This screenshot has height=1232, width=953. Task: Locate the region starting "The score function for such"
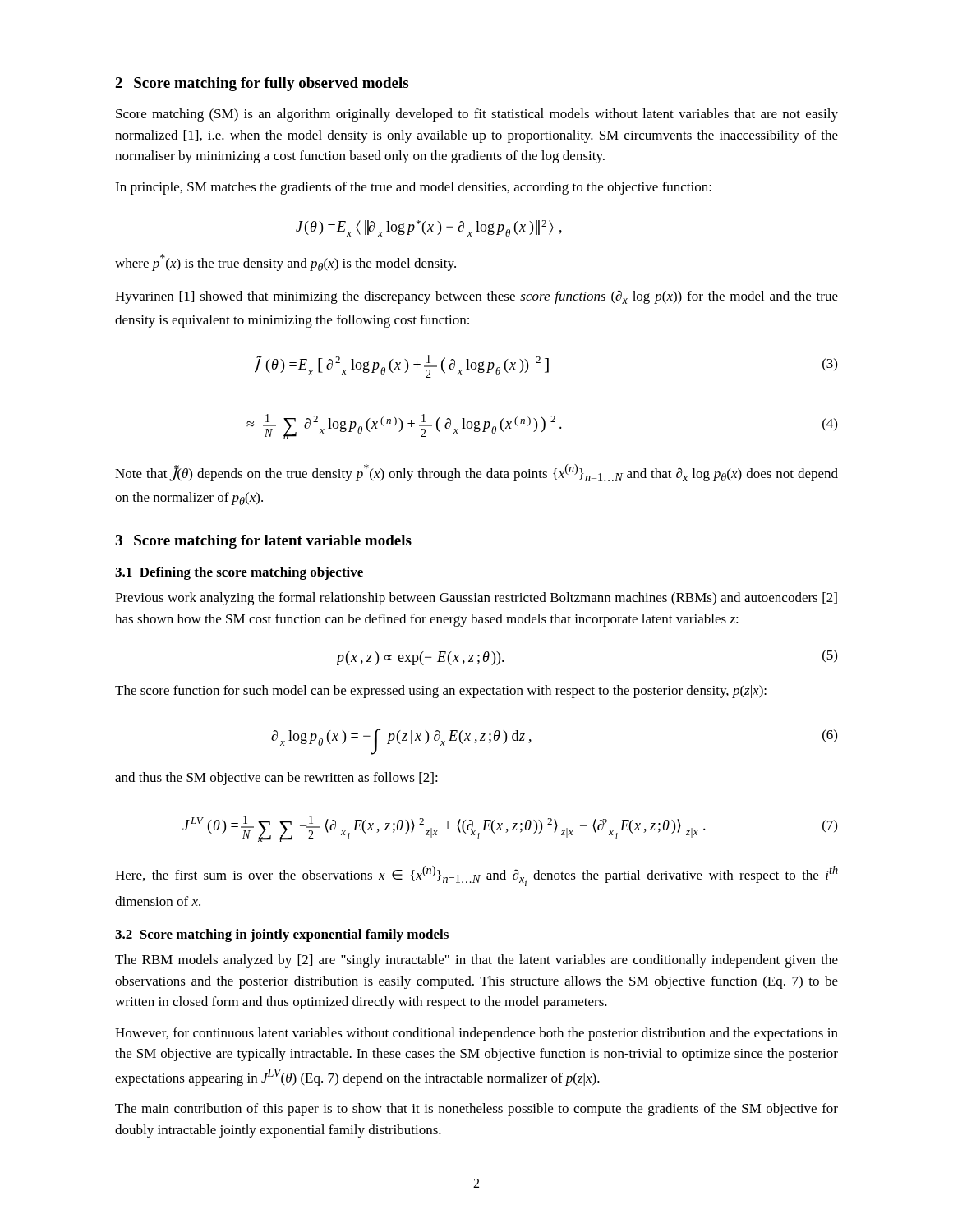476,691
